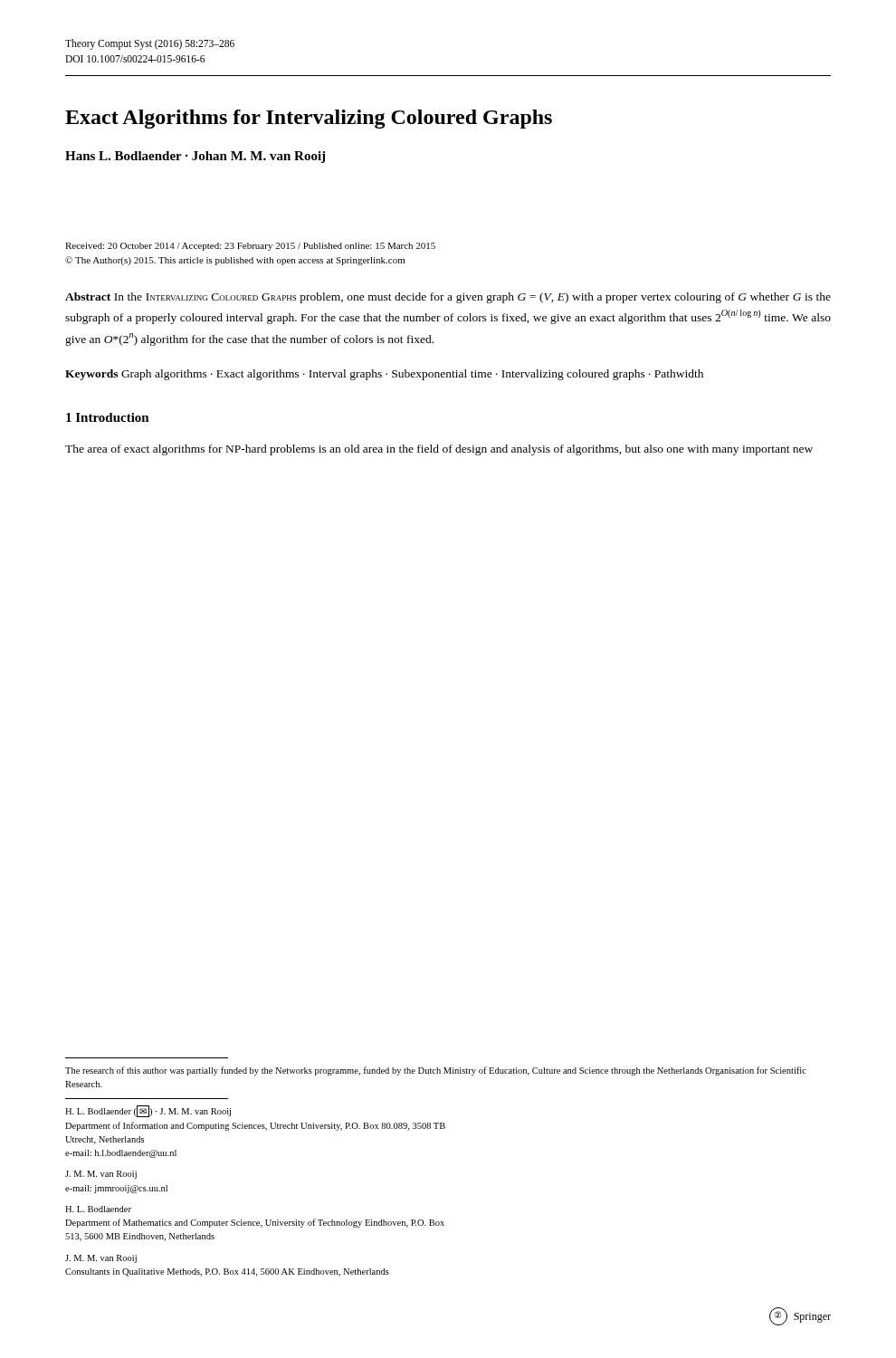
Task: Navigate to the passage starting "J. M. M. van Rooij Consultants"
Action: pos(227,1265)
